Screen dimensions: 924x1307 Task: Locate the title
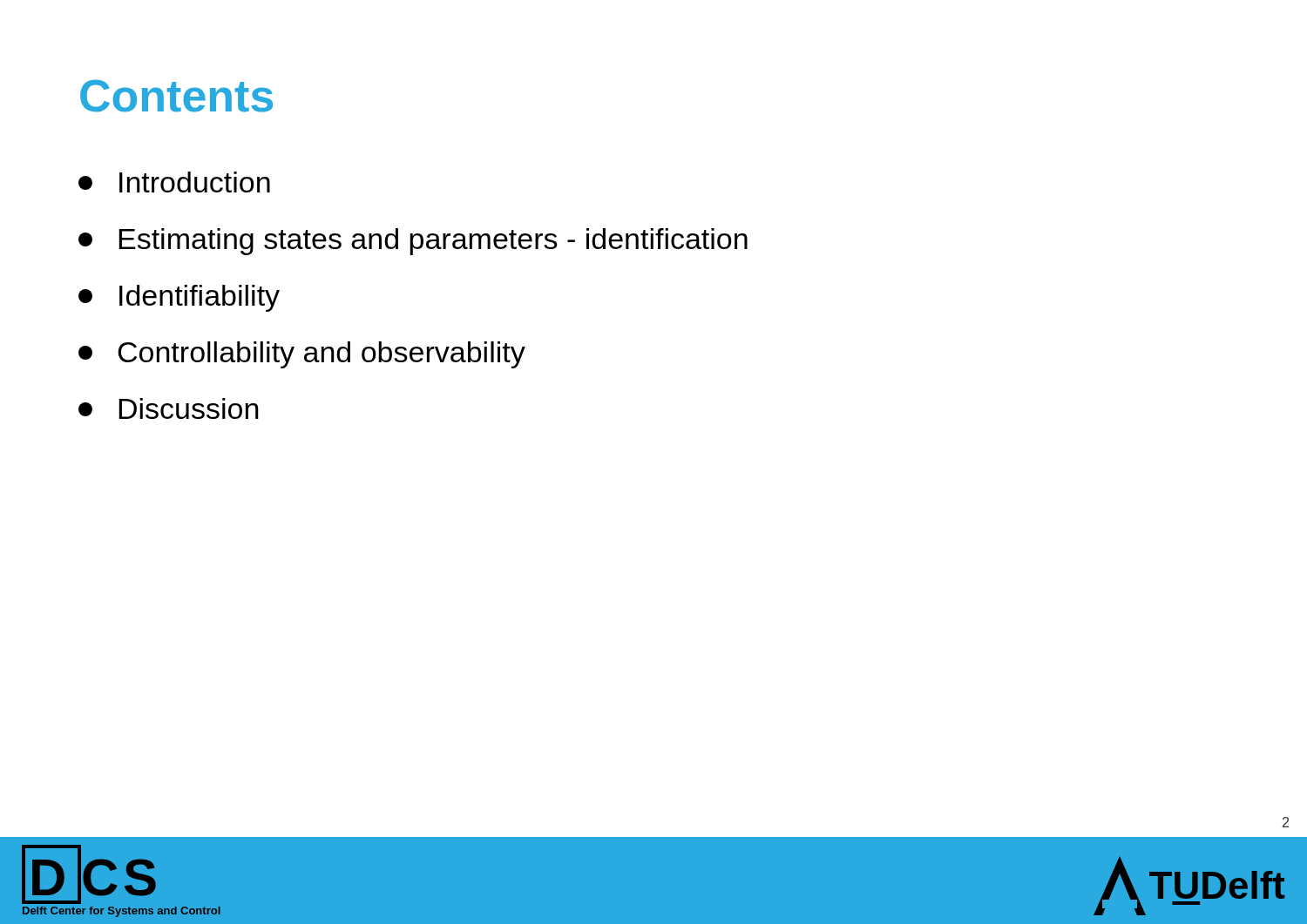[177, 96]
